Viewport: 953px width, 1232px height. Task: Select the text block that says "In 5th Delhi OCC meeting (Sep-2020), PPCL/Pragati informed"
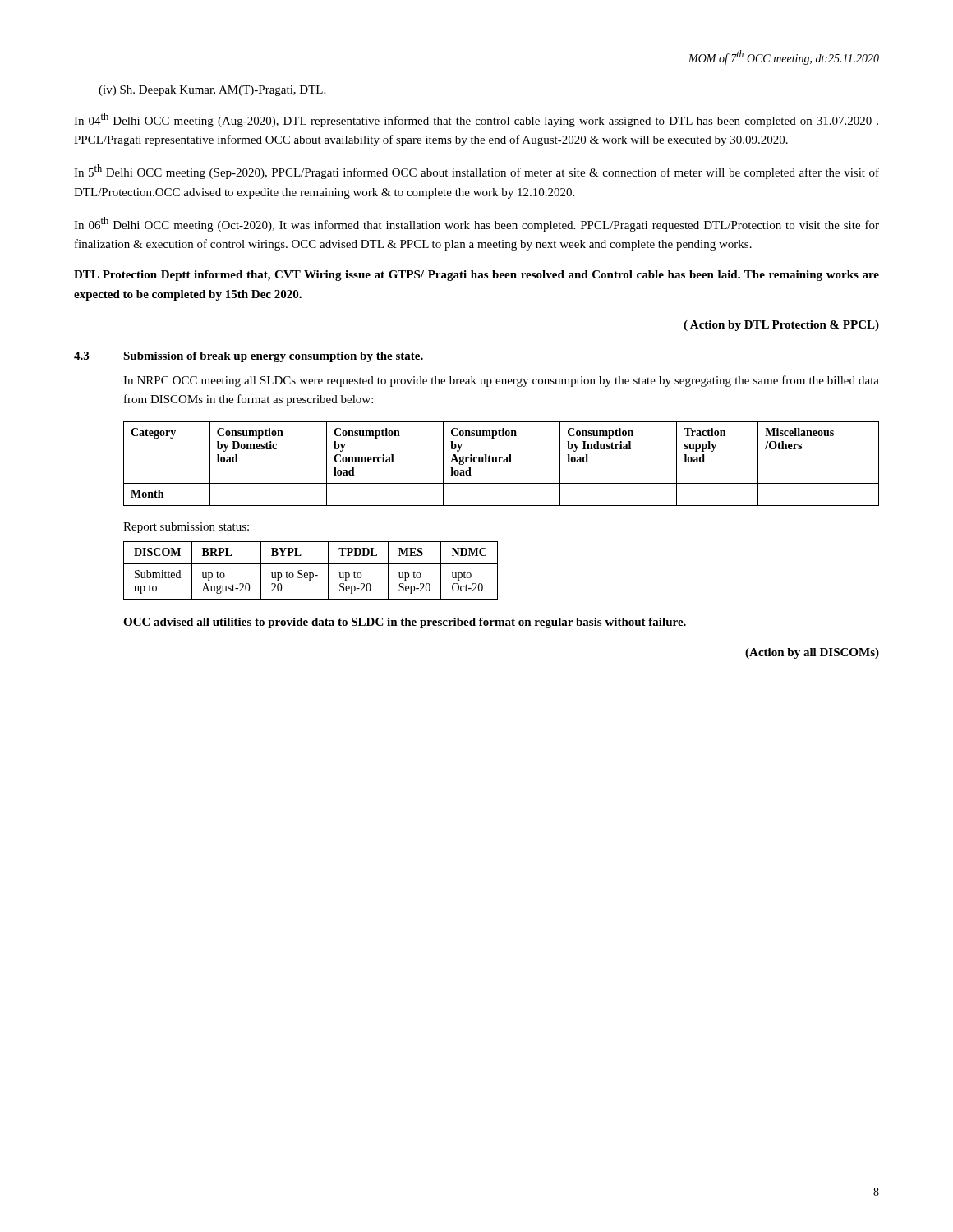[x=476, y=181]
